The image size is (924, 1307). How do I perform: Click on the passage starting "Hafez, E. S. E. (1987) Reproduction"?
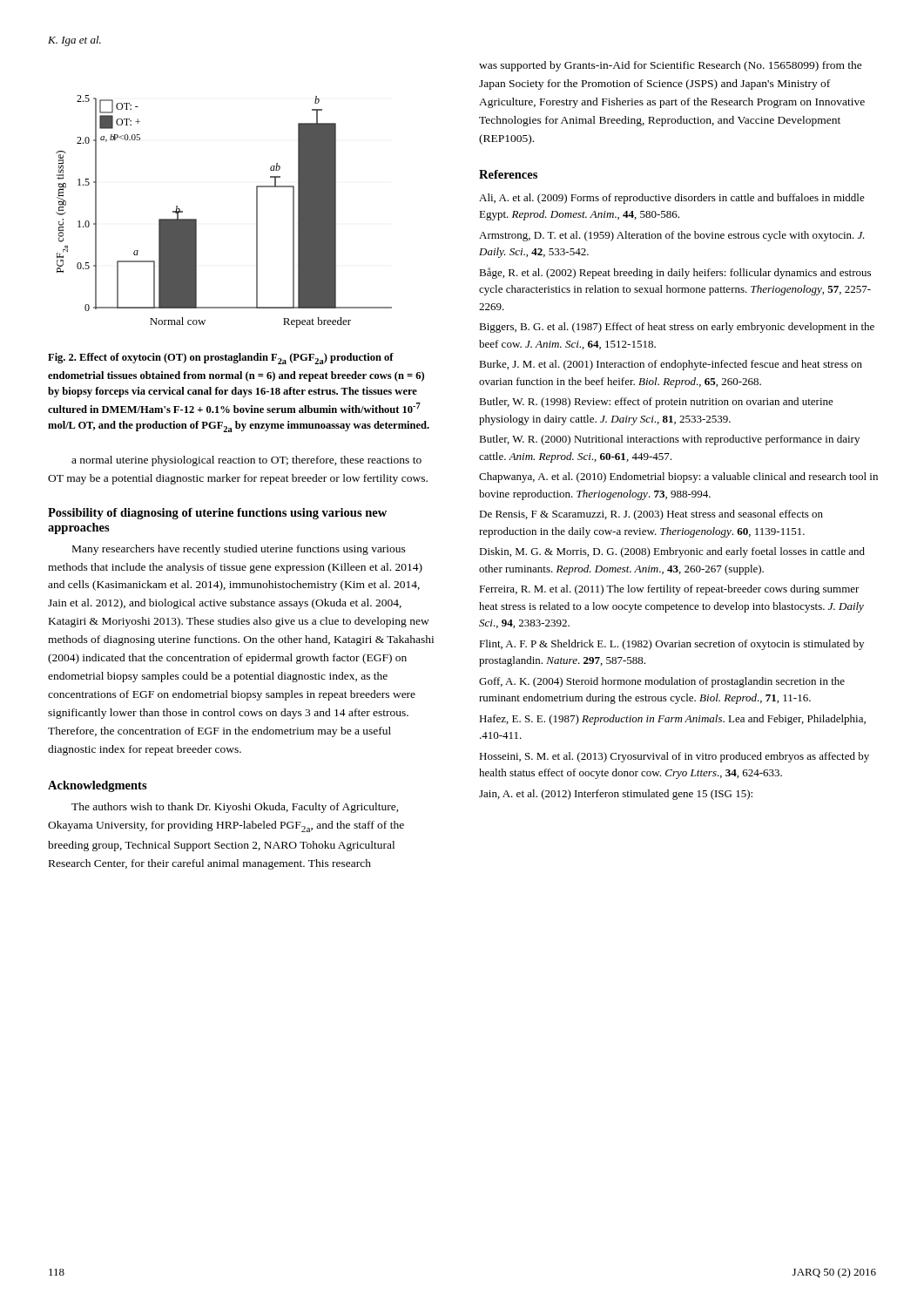(x=673, y=727)
